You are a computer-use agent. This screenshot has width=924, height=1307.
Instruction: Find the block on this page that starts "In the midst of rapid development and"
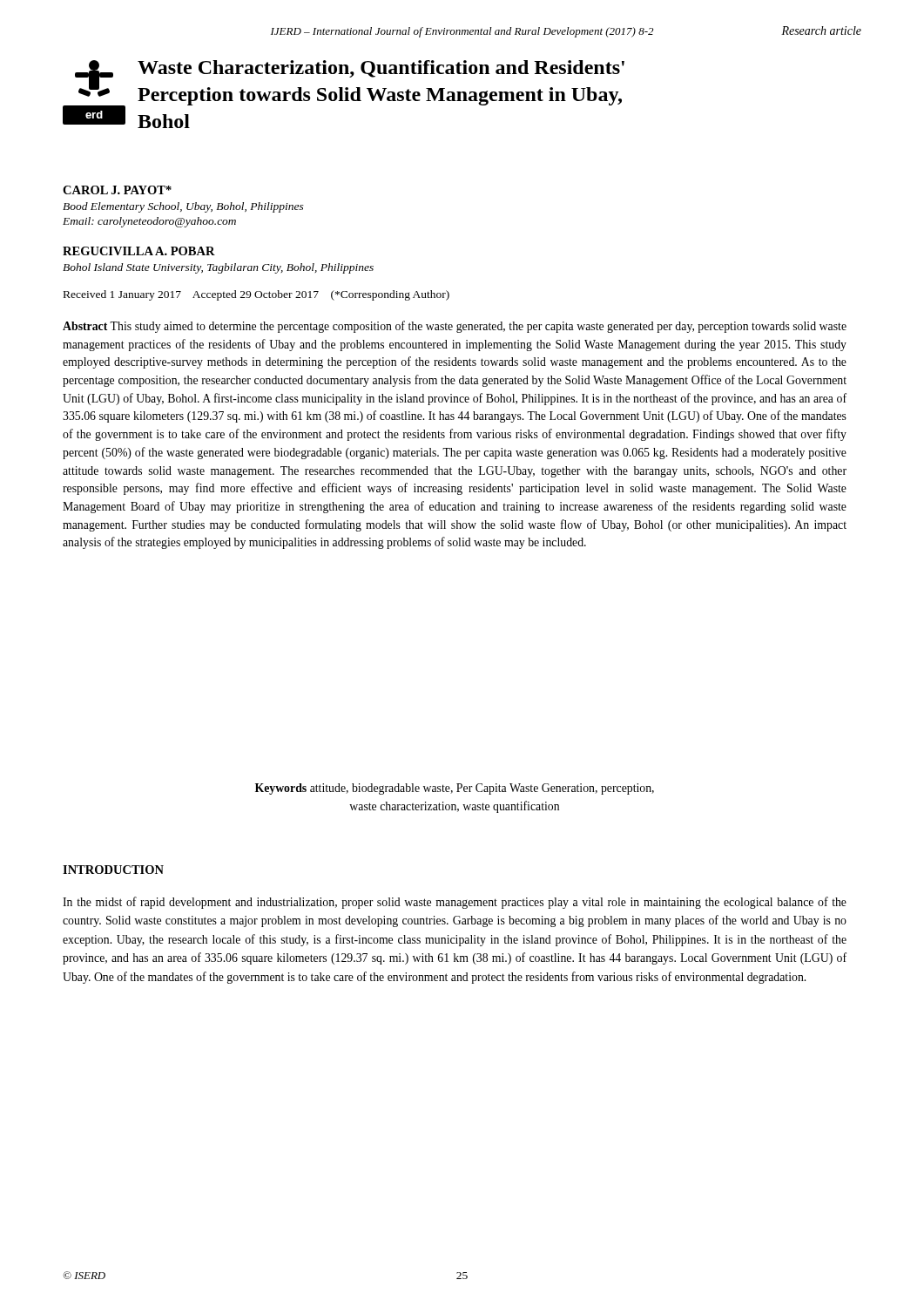pyautogui.click(x=455, y=940)
